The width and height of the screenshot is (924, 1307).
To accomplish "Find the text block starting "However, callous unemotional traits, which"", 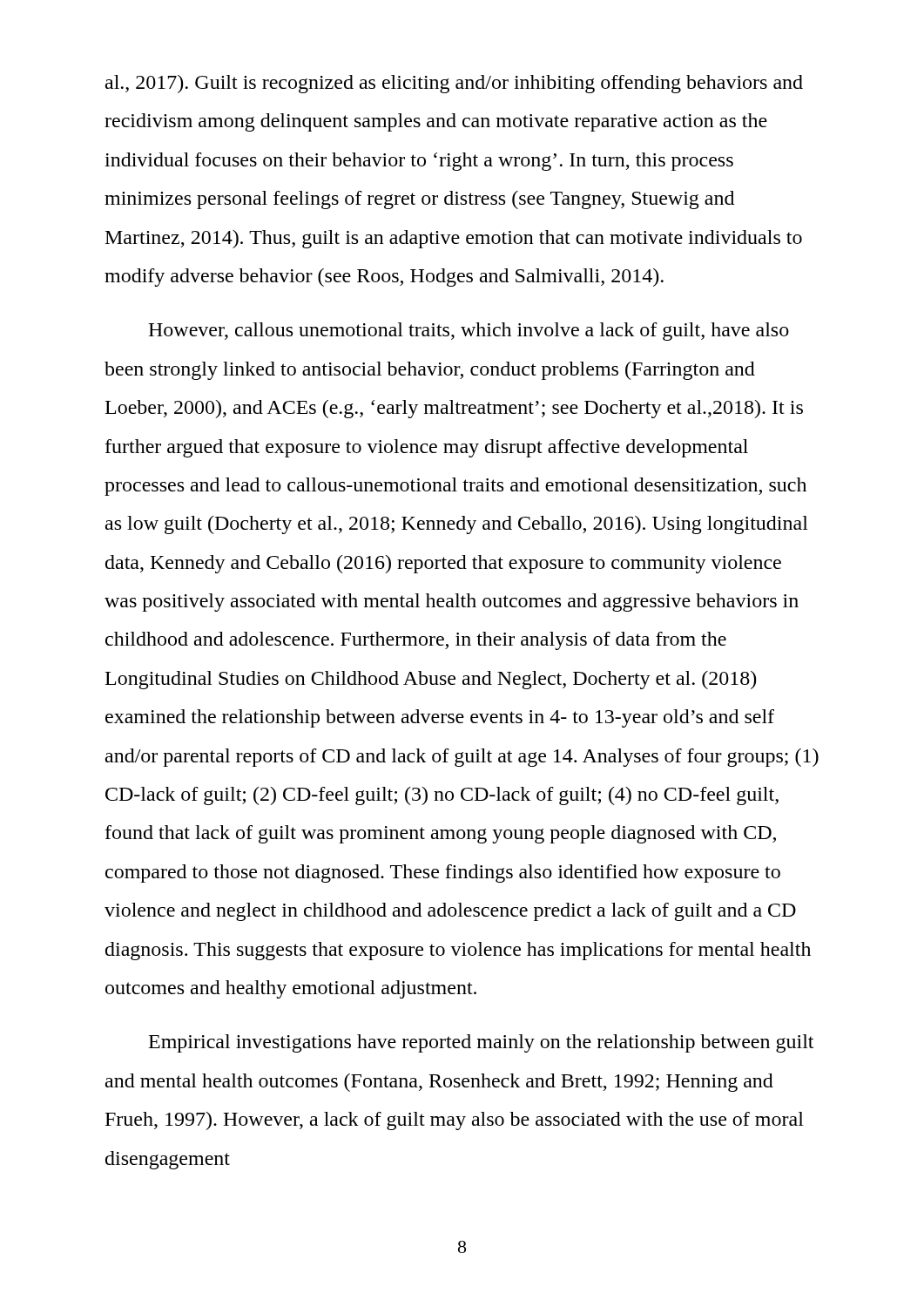I will coord(469,332).
